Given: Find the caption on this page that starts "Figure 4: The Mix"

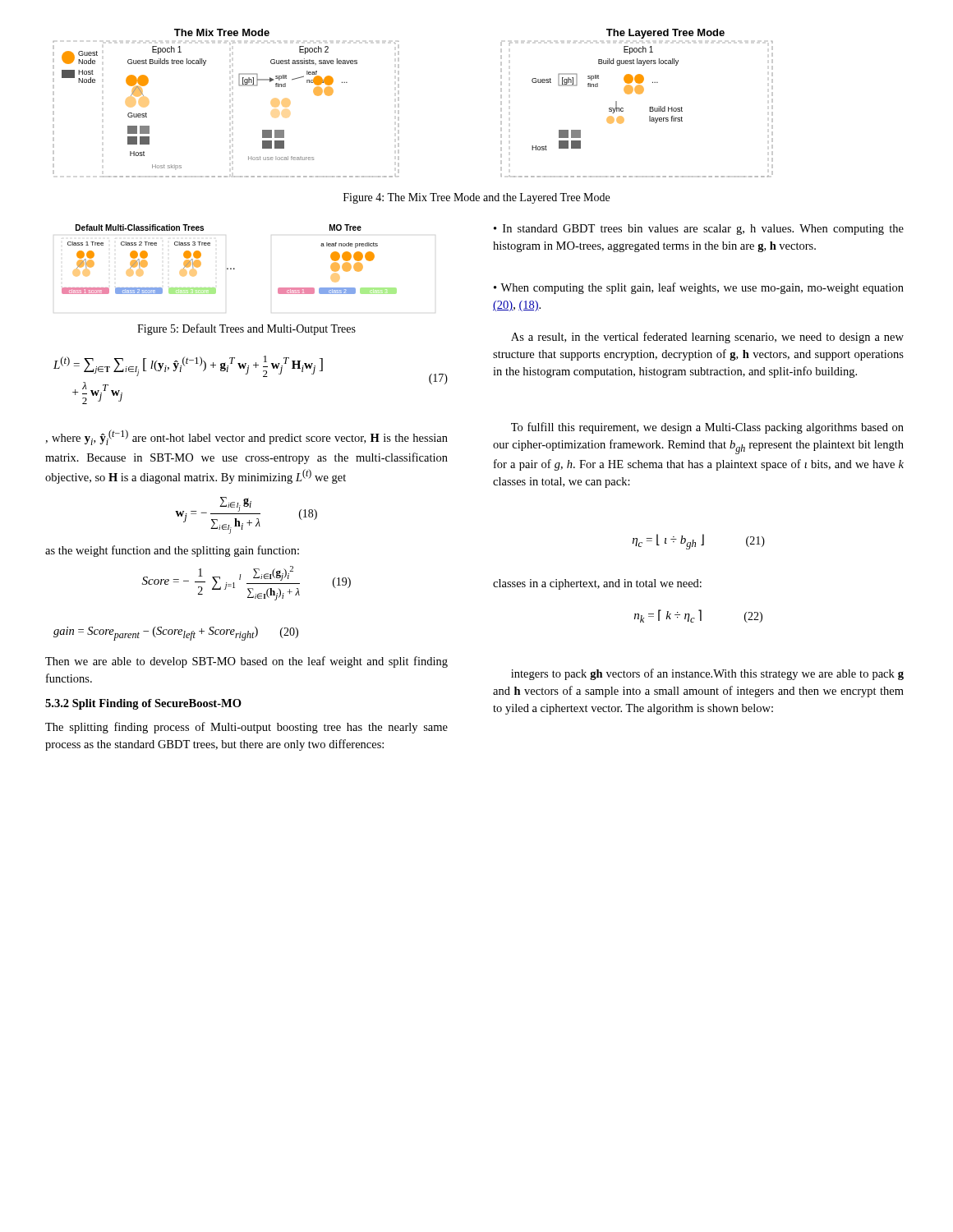Looking at the screenshot, I should point(476,197).
